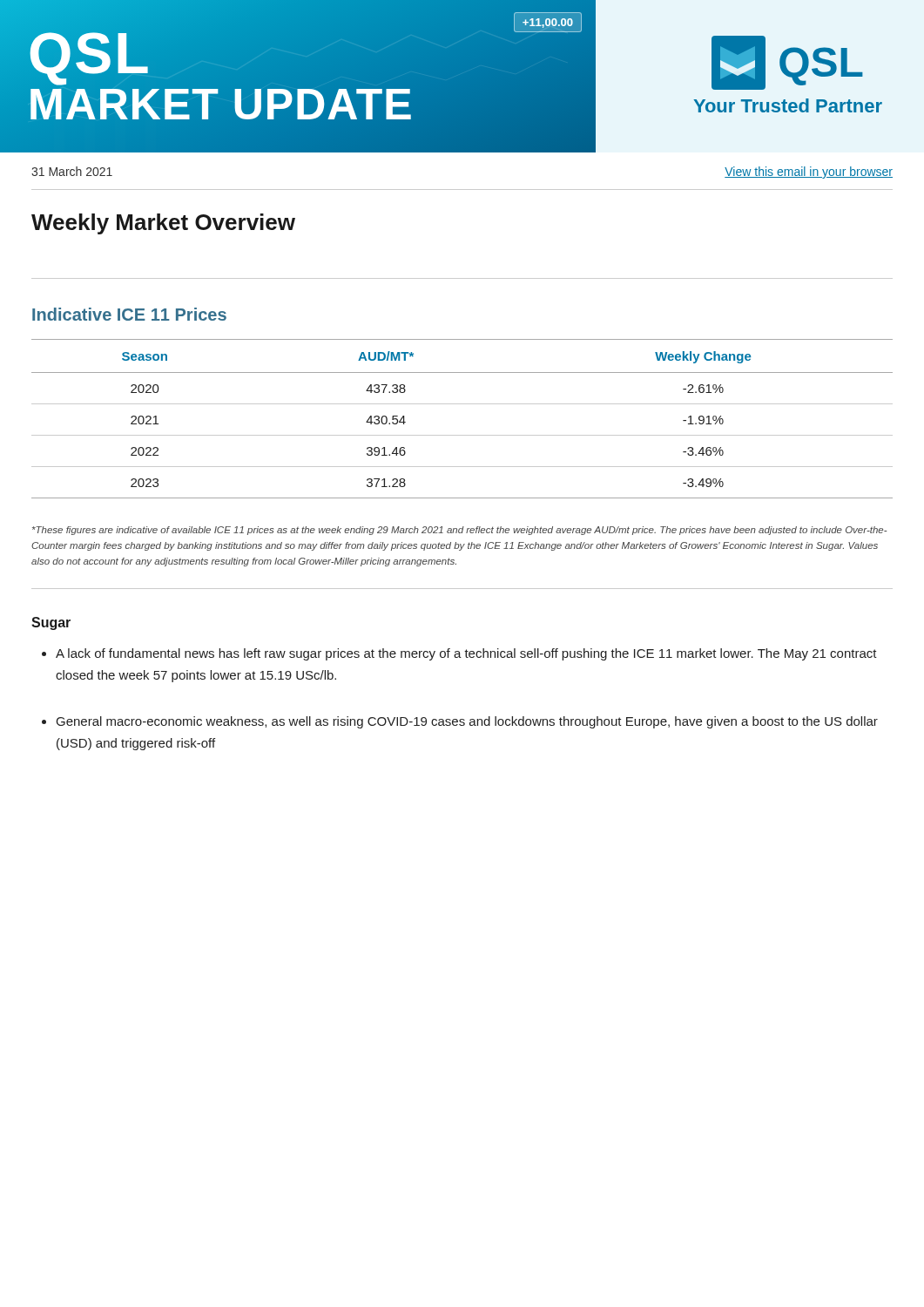Find the illustration
This screenshot has width=924, height=1307.
[x=462, y=76]
